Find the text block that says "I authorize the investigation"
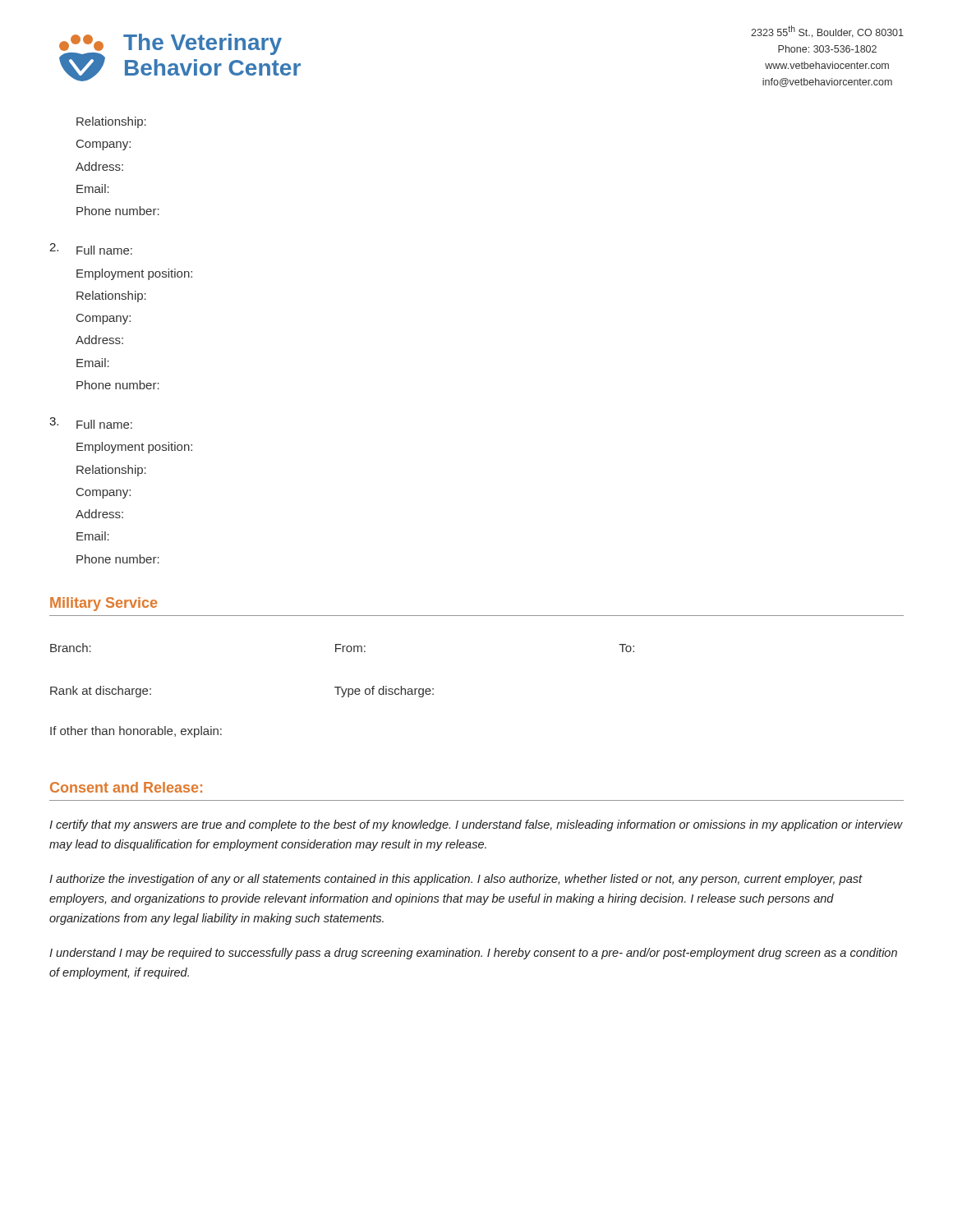The width and height of the screenshot is (953, 1232). coord(456,899)
